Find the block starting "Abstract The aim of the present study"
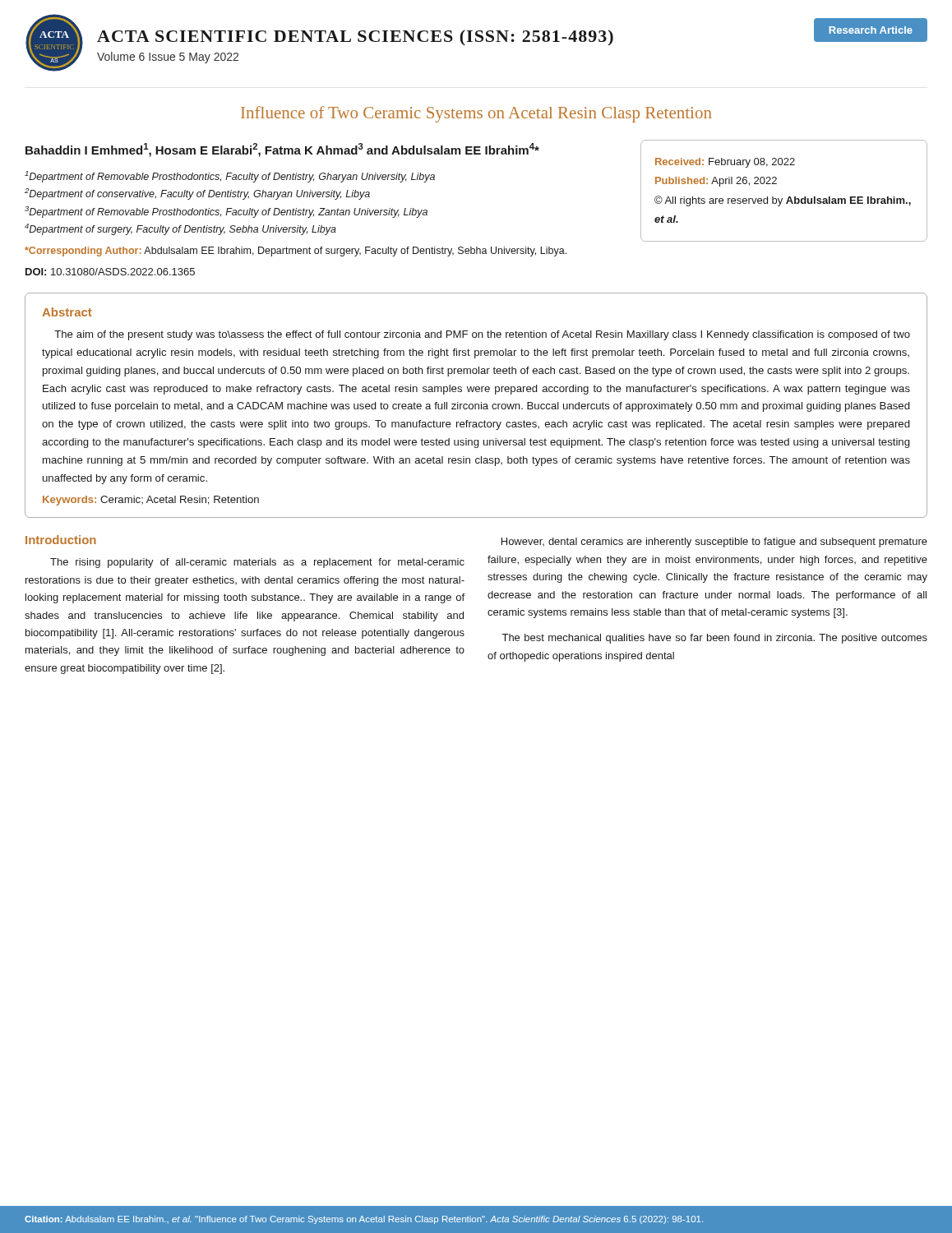952x1233 pixels. click(x=476, y=405)
